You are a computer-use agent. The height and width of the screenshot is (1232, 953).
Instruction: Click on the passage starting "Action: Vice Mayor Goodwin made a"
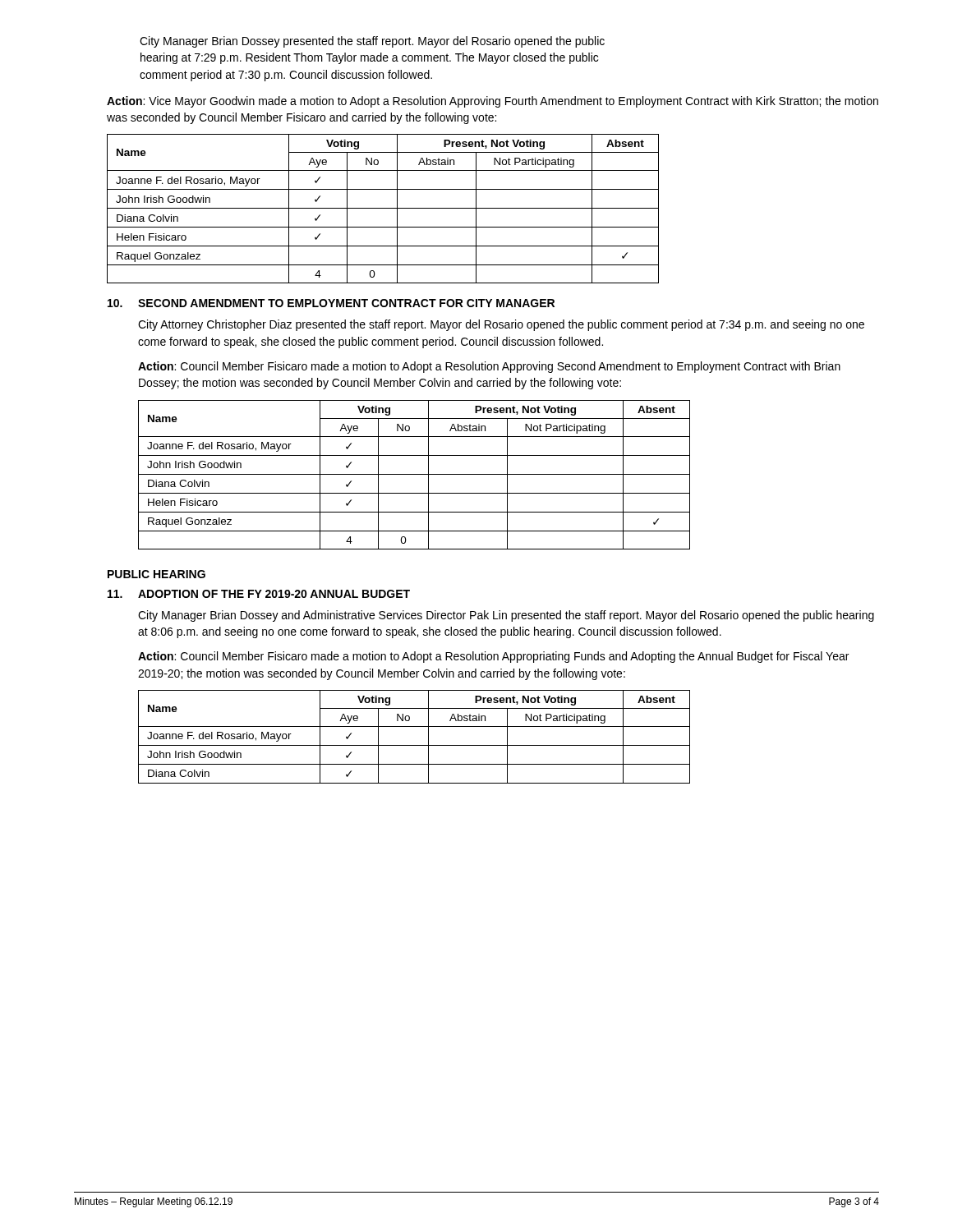493,109
